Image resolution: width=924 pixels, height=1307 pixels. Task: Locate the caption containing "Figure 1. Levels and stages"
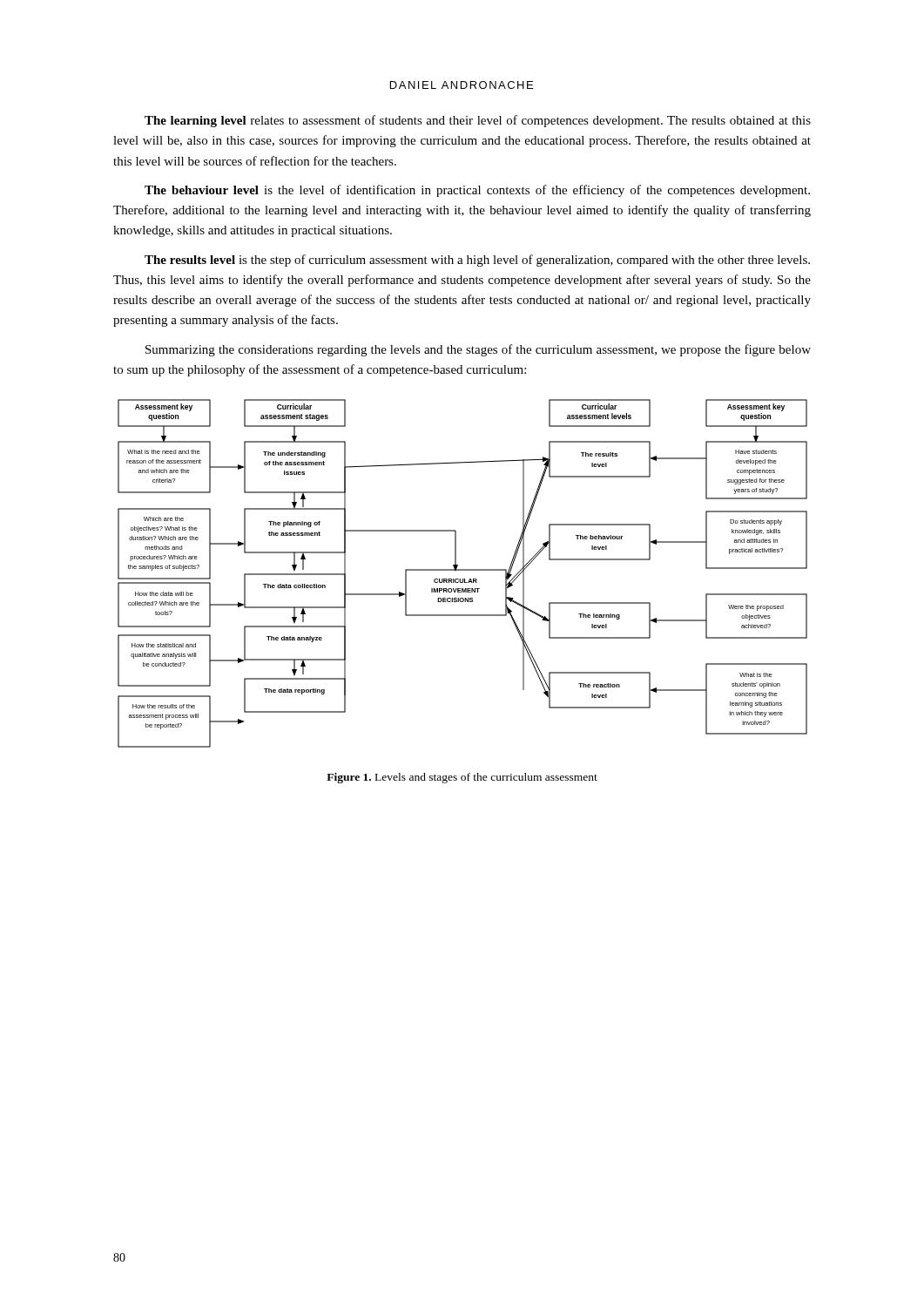(x=462, y=777)
